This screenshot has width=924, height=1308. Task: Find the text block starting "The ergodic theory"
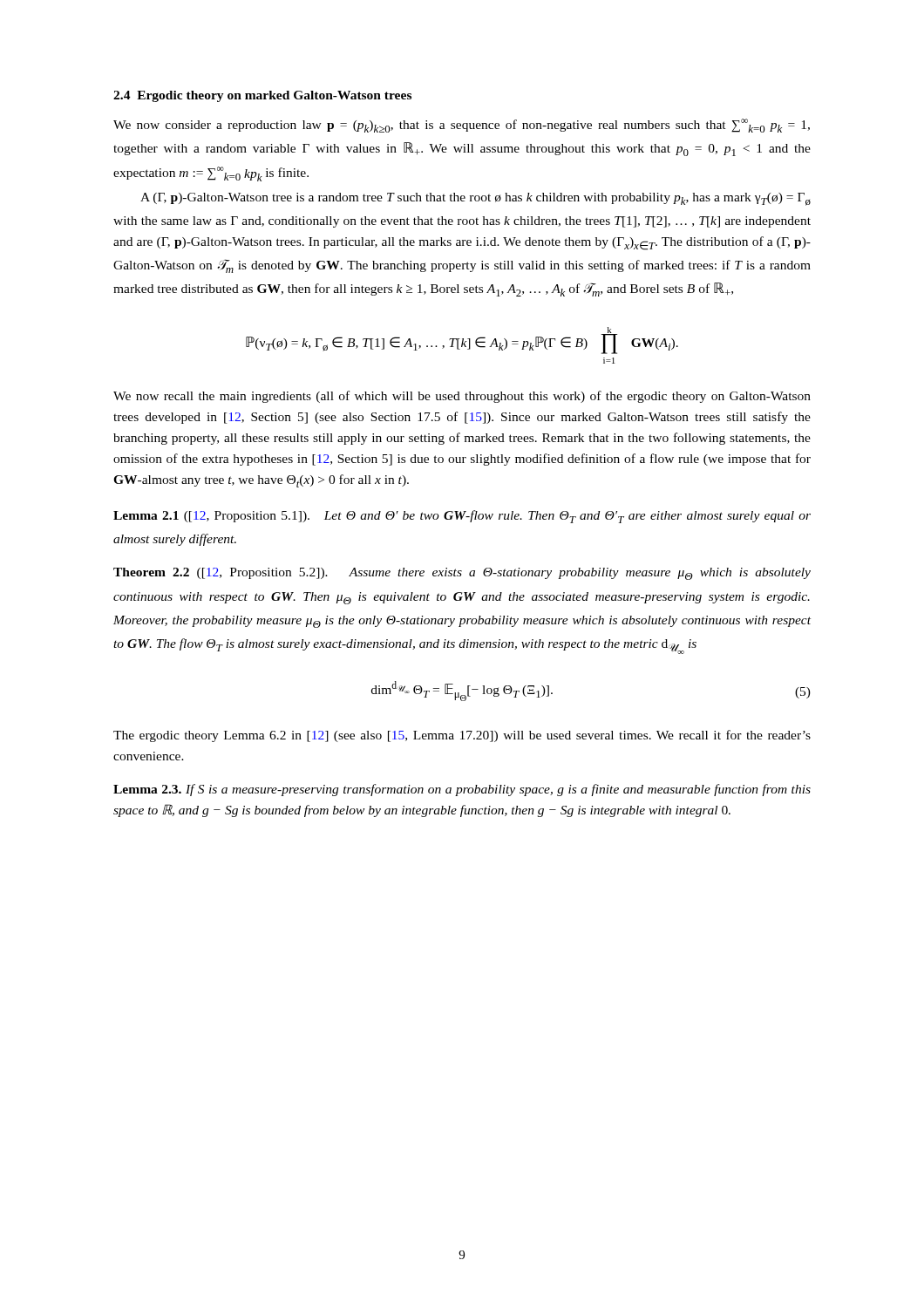click(x=462, y=745)
